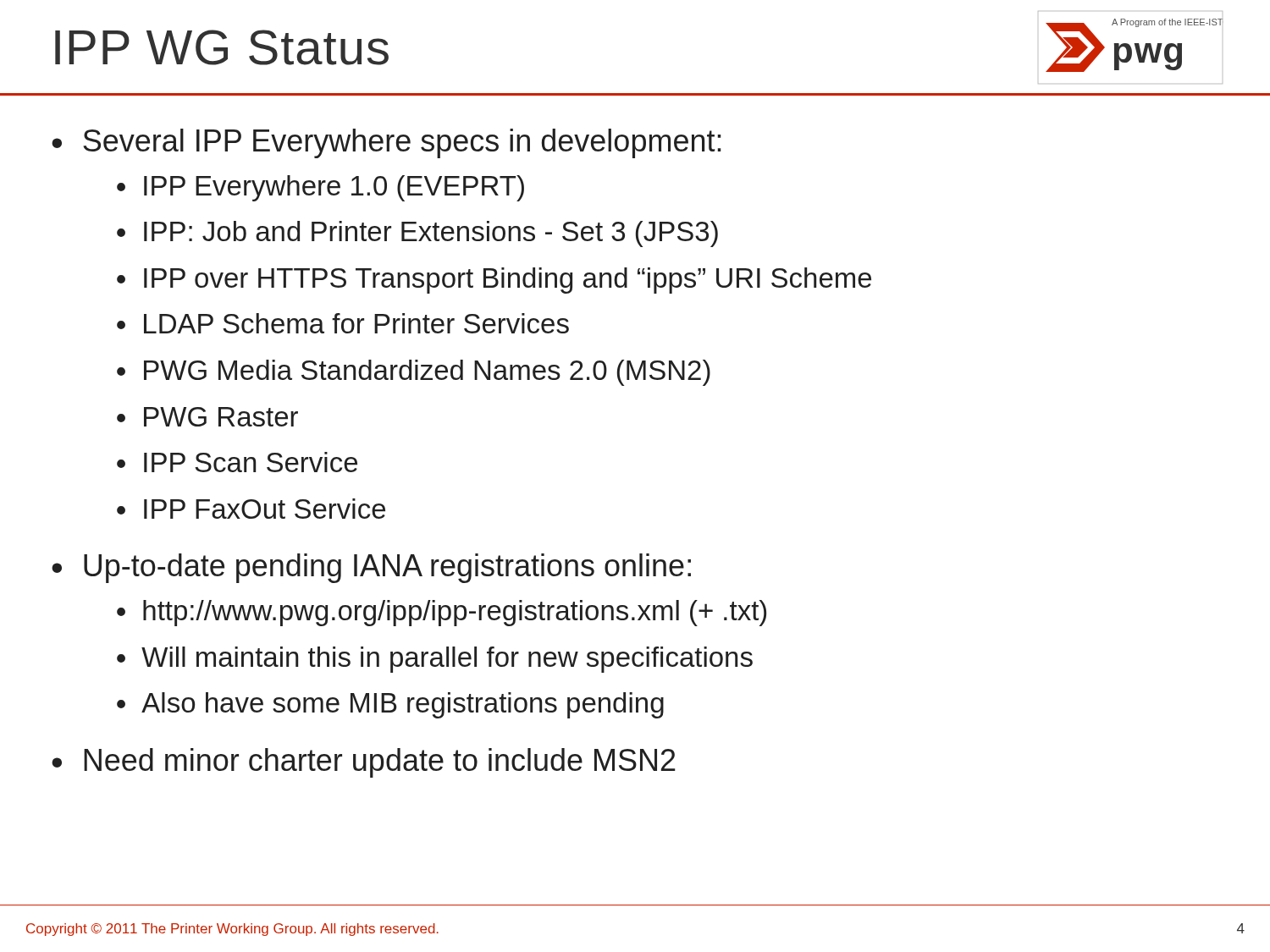This screenshot has width=1270, height=952.
Task: Find "PWG Raster" on this page
Action: pyautogui.click(x=220, y=416)
